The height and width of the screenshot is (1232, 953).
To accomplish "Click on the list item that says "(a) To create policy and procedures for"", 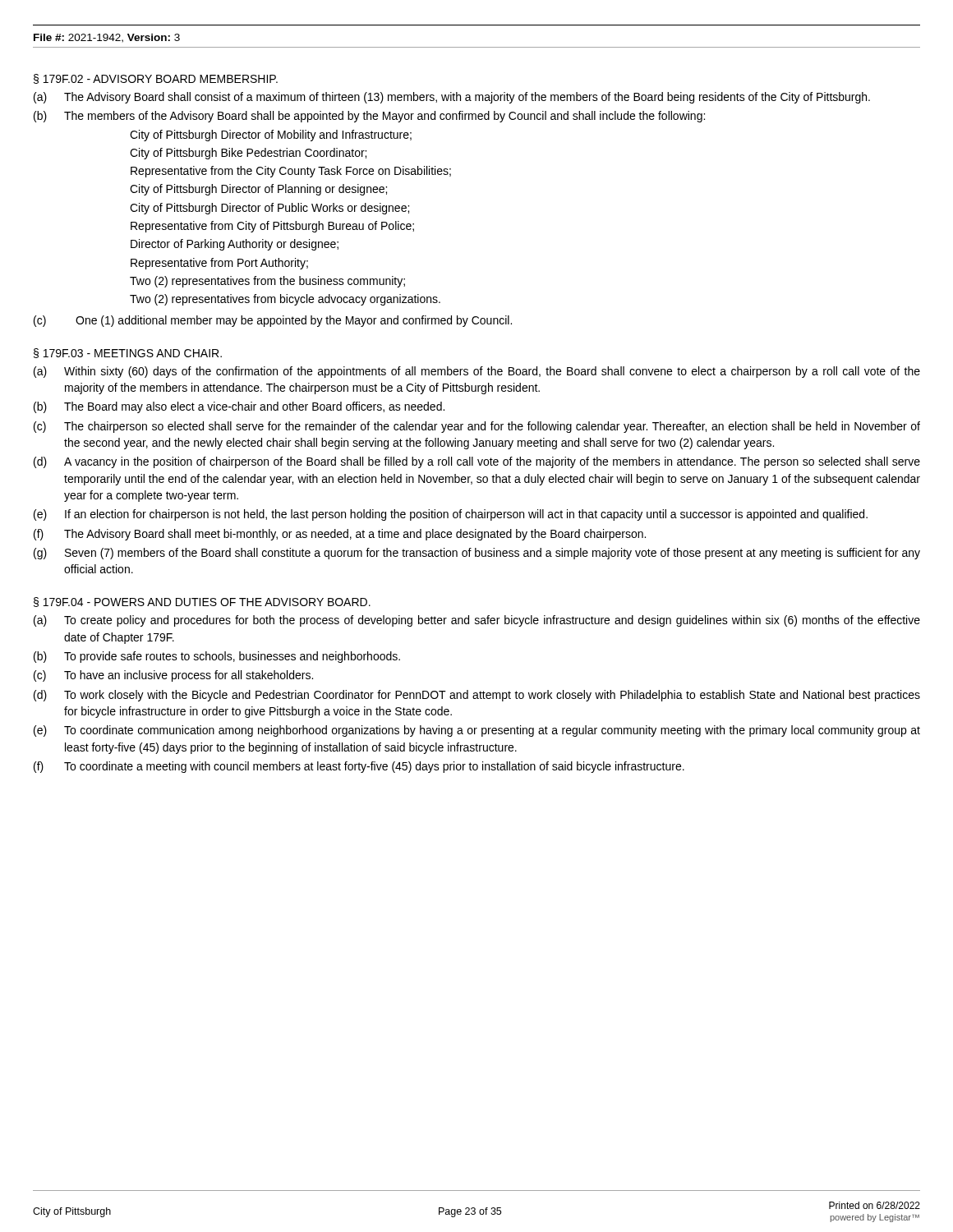I will [x=476, y=629].
